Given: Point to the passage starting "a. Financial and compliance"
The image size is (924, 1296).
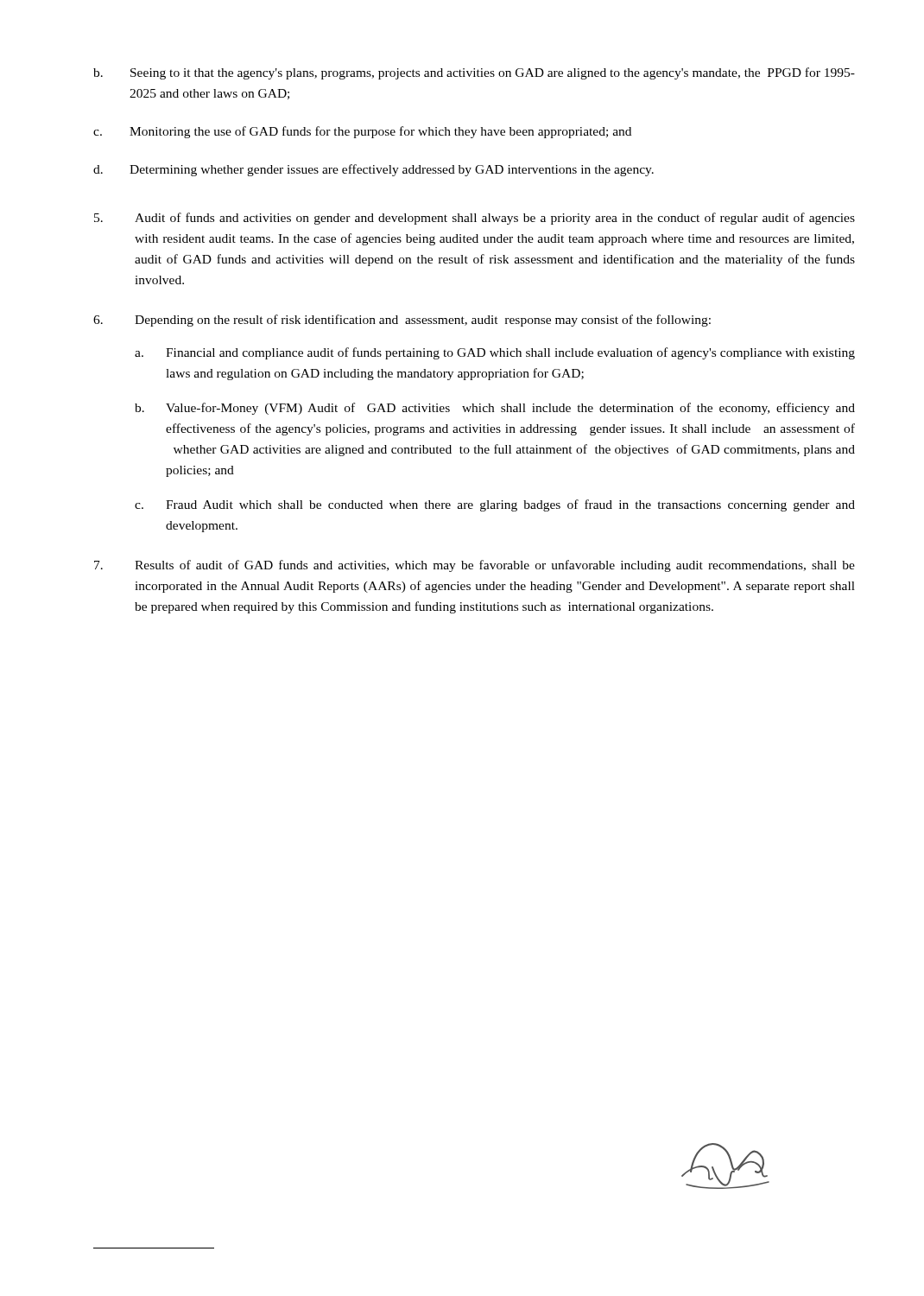Looking at the screenshot, I should coord(495,363).
